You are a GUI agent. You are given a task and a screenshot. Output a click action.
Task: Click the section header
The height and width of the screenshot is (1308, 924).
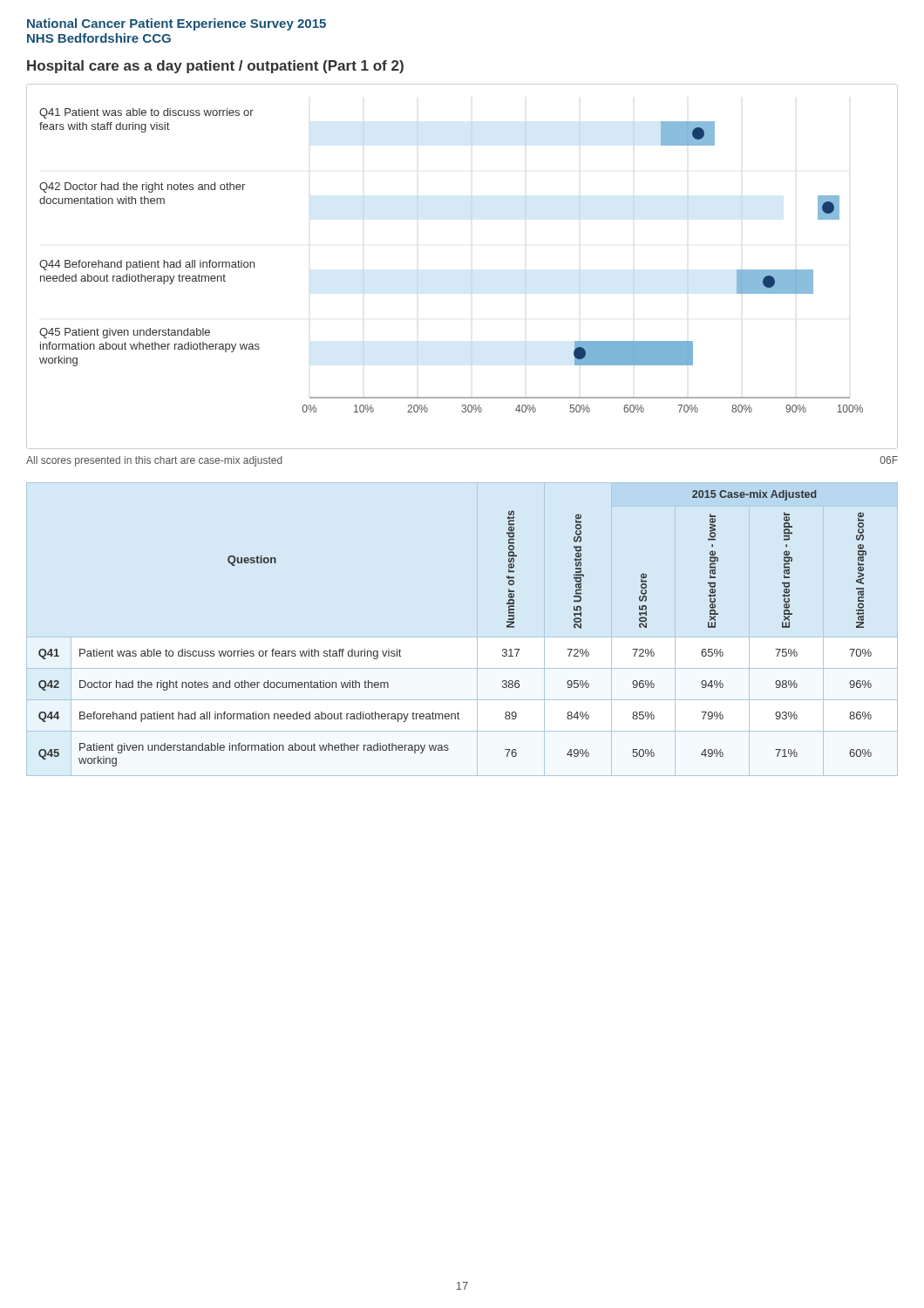click(x=462, y=66)
